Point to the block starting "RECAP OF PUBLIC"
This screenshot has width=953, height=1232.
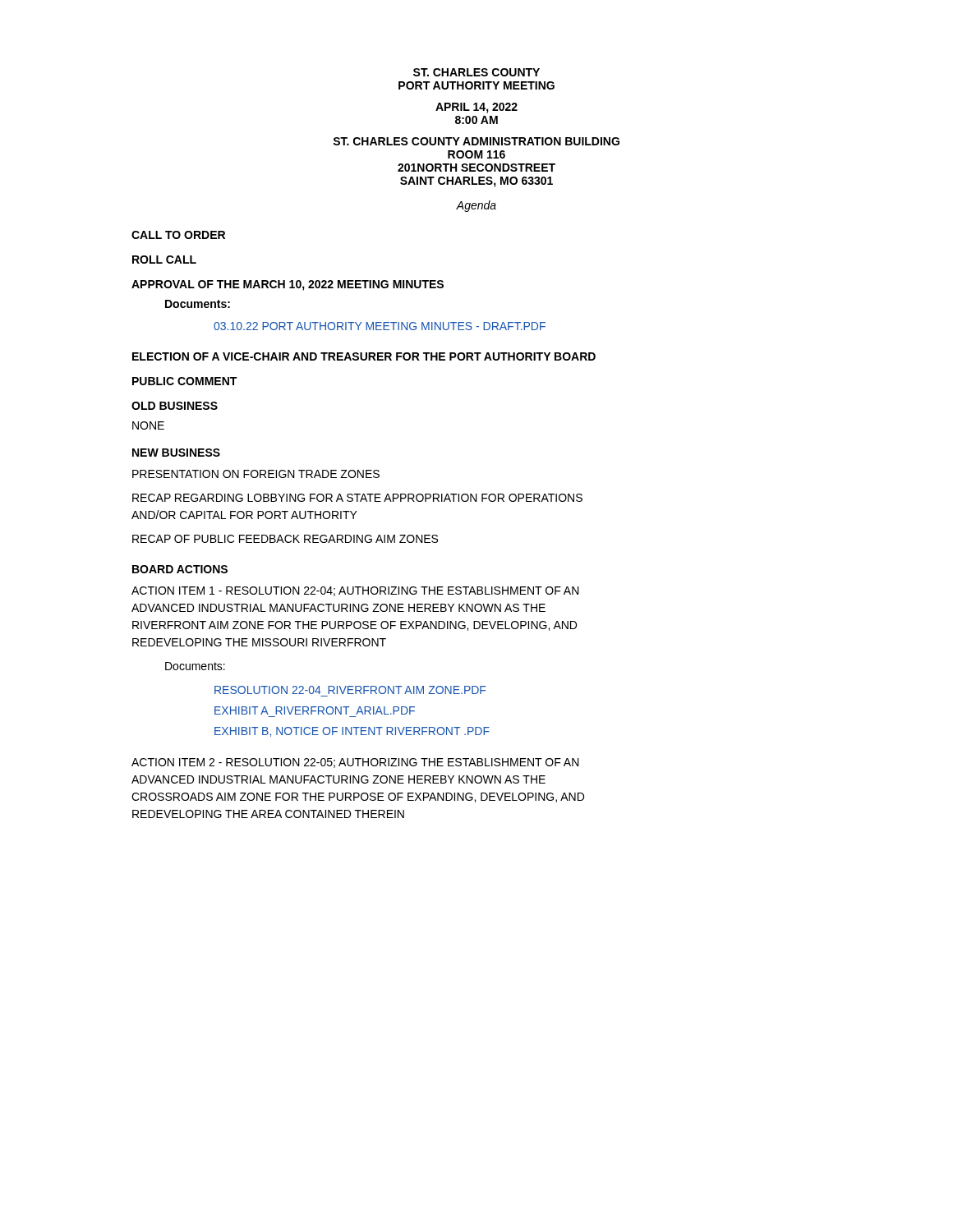pos(285,539)
